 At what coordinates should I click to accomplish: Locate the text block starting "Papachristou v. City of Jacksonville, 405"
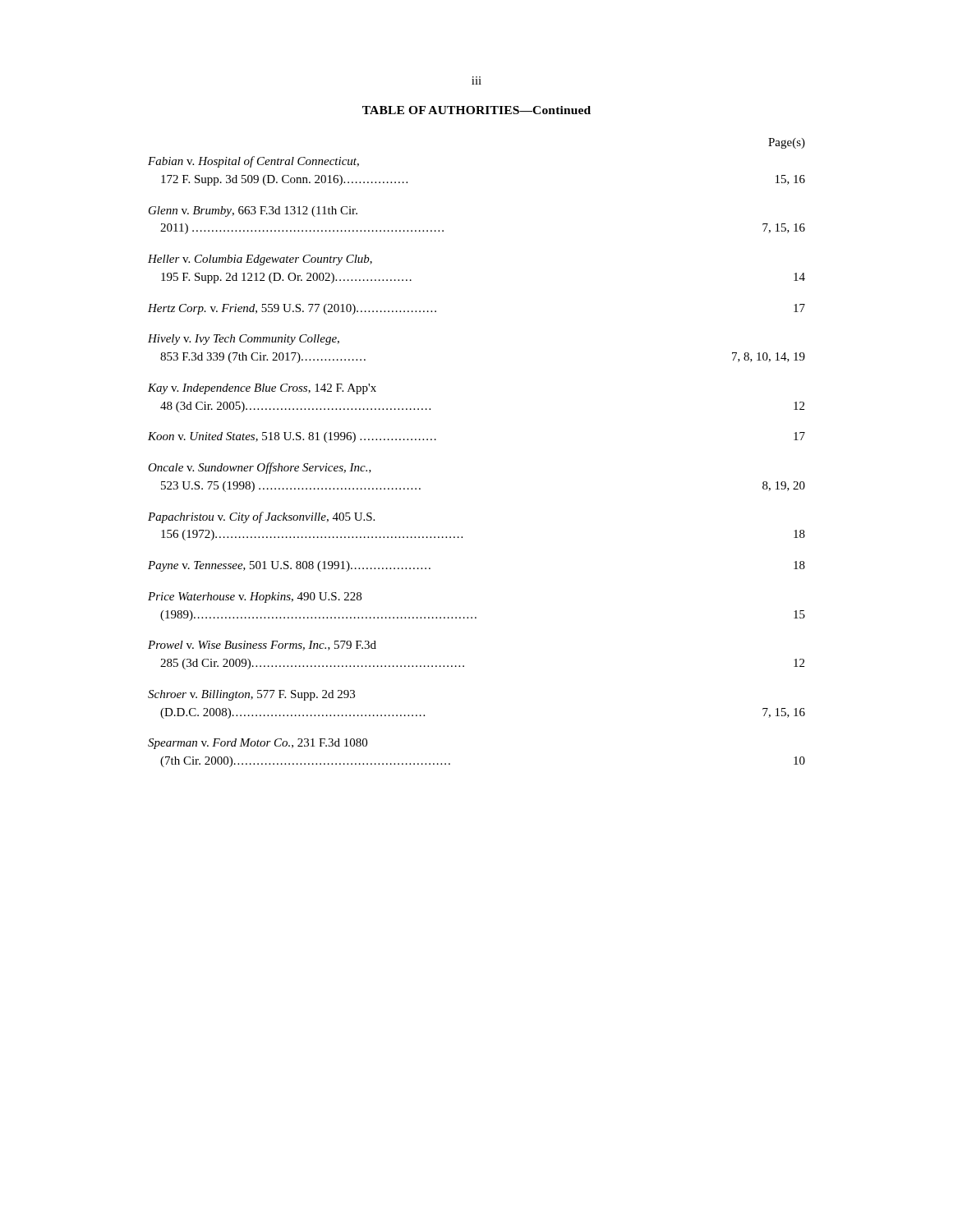(x=261, y=517)
